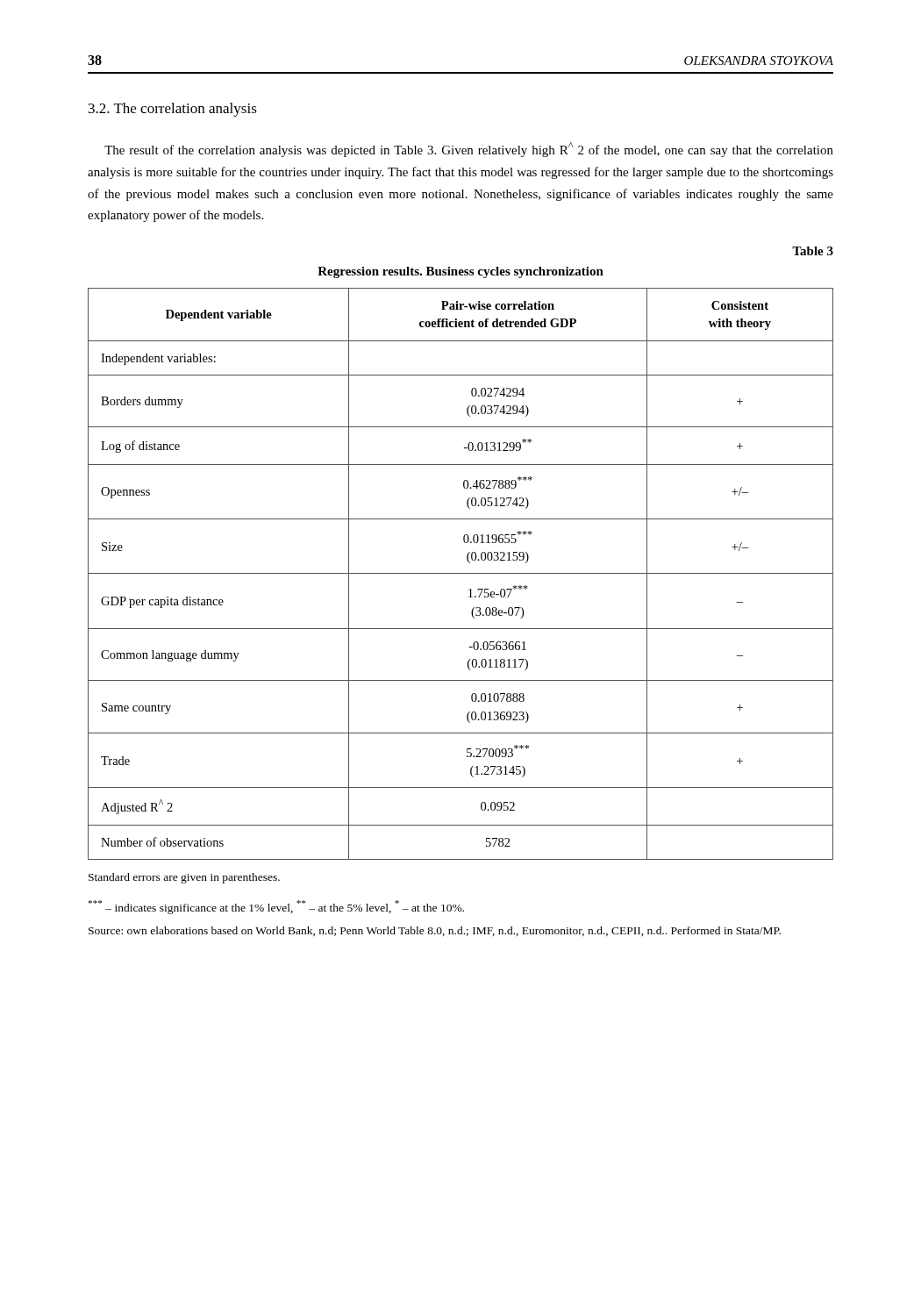This screenshot has width=921, height=1316.
Task: Locate the caption that says "Table 3"
Action: click(x=813, y=251)
